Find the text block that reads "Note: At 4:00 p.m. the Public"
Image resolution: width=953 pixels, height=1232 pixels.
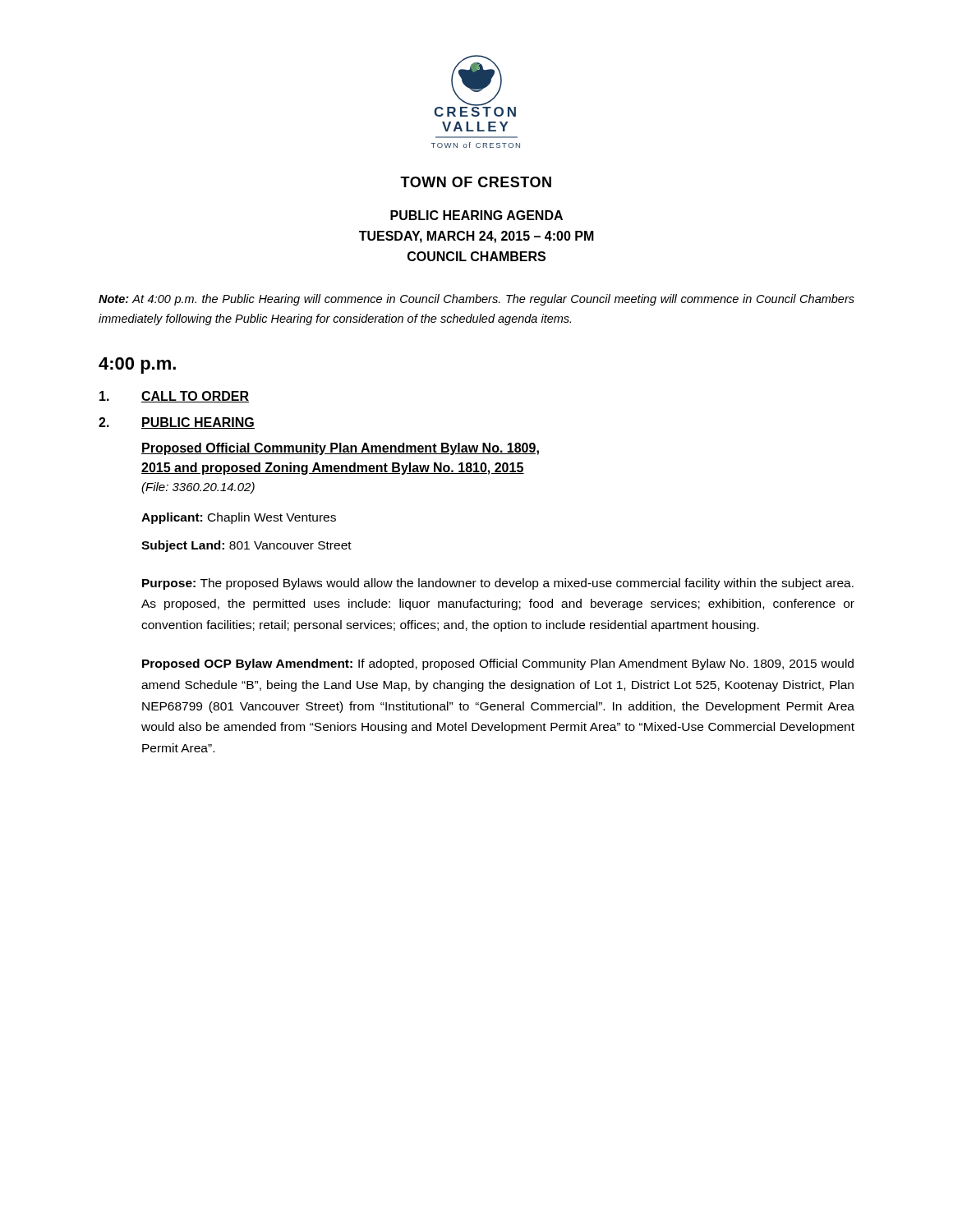tap(476, 309)
